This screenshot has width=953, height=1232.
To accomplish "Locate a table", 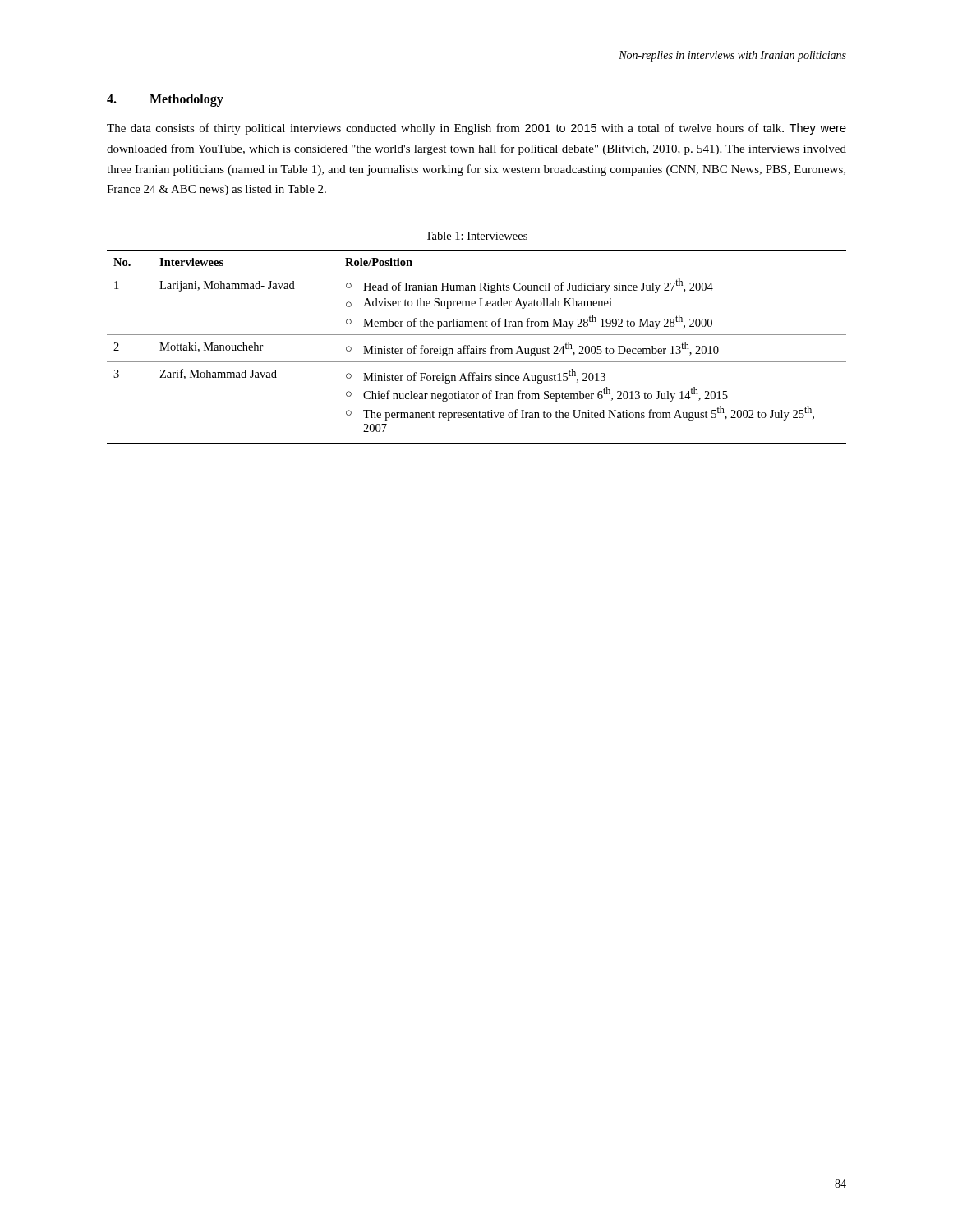I will [476, 347].
